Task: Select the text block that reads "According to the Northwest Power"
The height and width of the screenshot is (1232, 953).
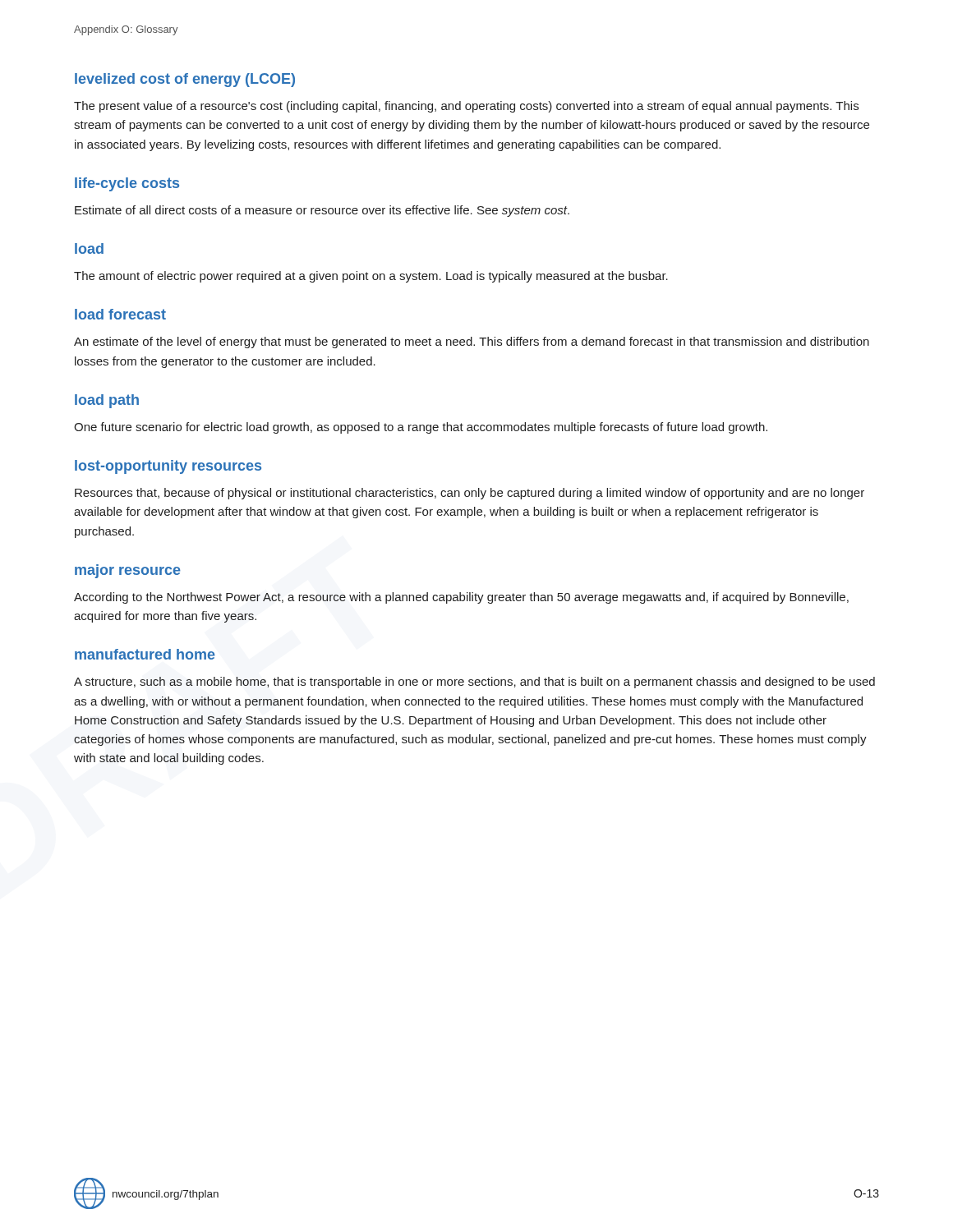Action: [x=462, y=606]
